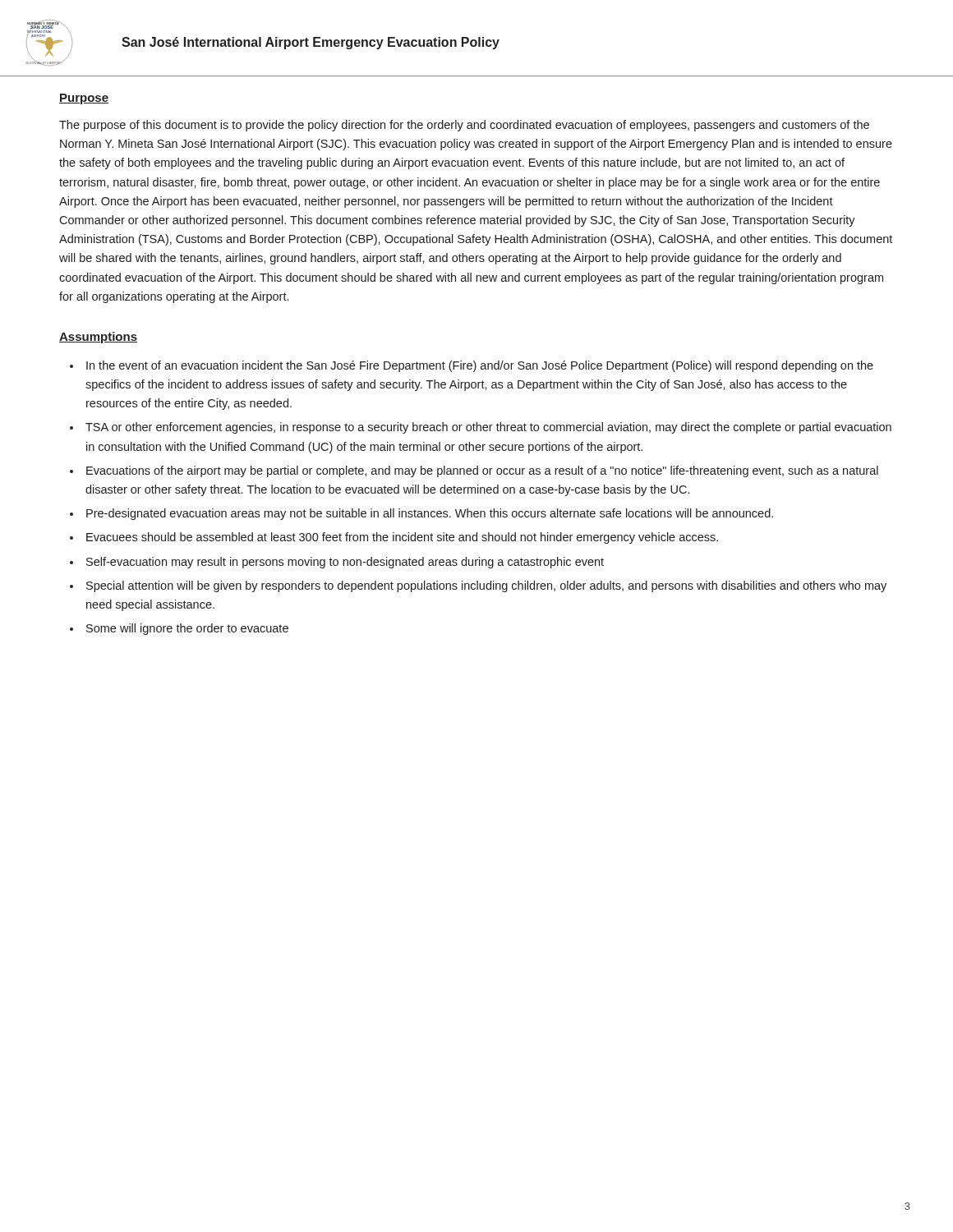Click the passage that begins "Self-evacuation may result"
The image size is (953, 1232).
(x=345, y=561)
